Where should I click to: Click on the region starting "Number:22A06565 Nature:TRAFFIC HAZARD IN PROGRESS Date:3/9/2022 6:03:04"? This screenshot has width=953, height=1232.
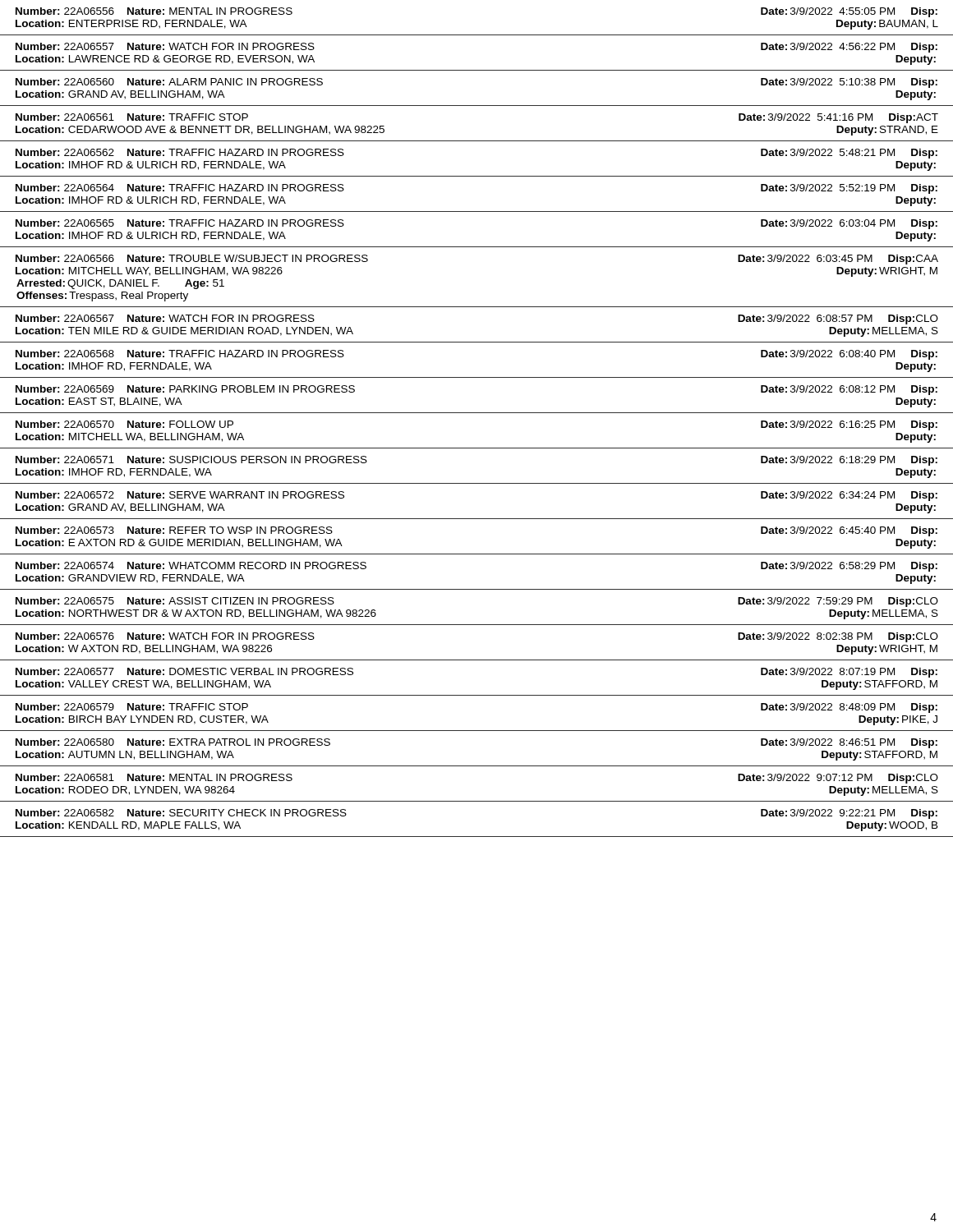(x=59, y=225)
